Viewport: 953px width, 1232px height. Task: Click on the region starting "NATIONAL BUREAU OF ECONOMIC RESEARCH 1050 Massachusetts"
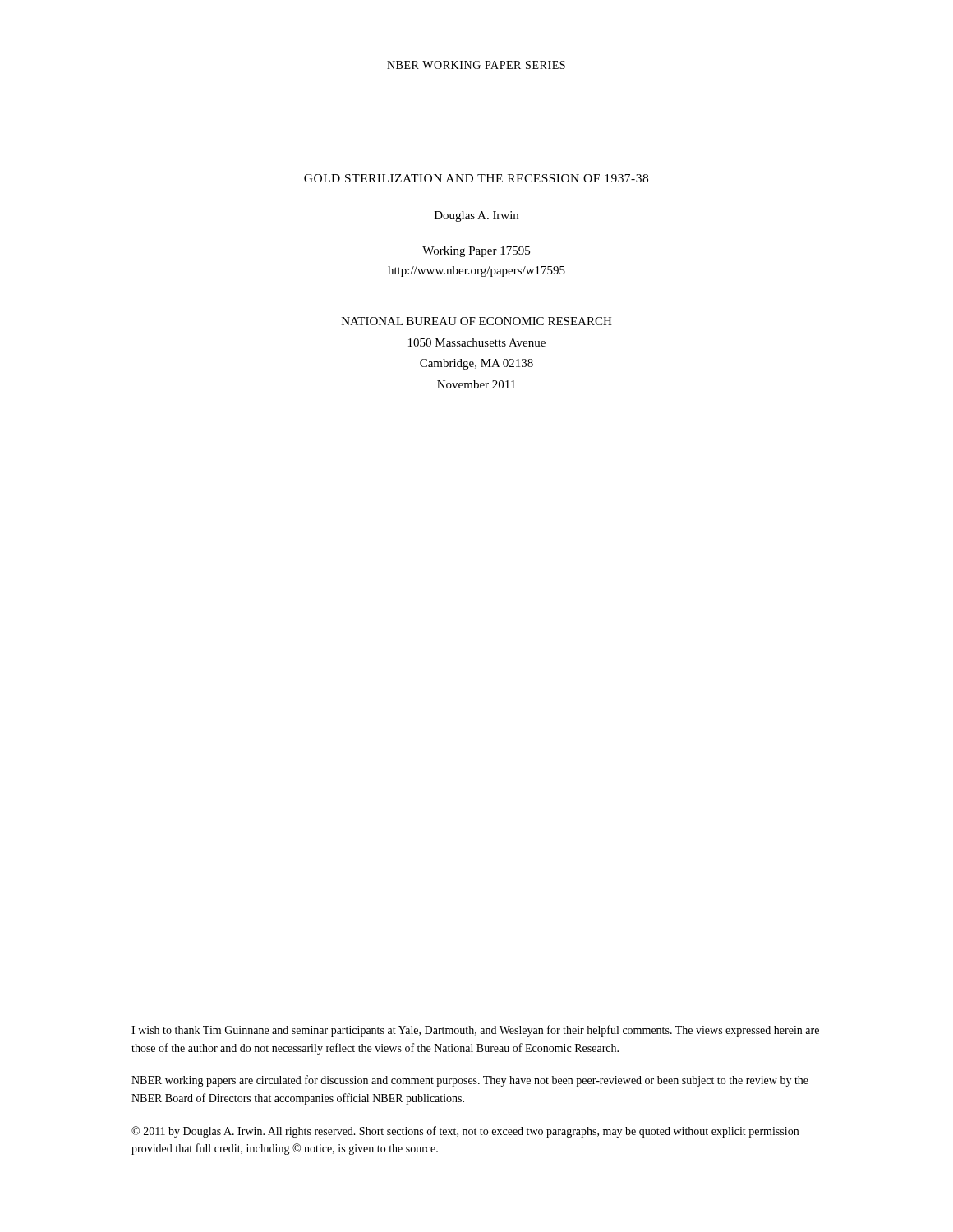click(476, 353)
